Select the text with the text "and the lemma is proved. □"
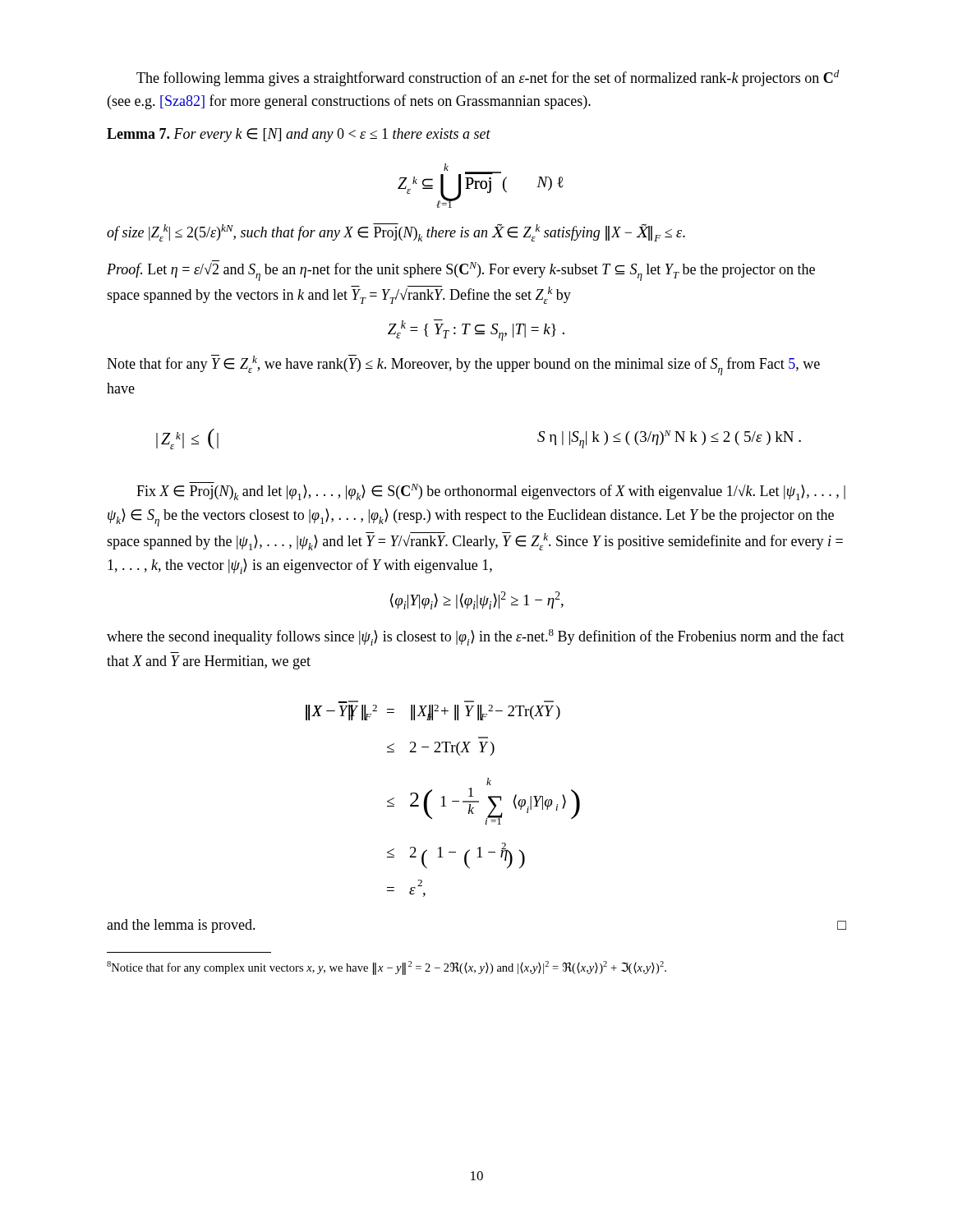The width and height of the screenshot is (953, 1232). pos(174,926)
